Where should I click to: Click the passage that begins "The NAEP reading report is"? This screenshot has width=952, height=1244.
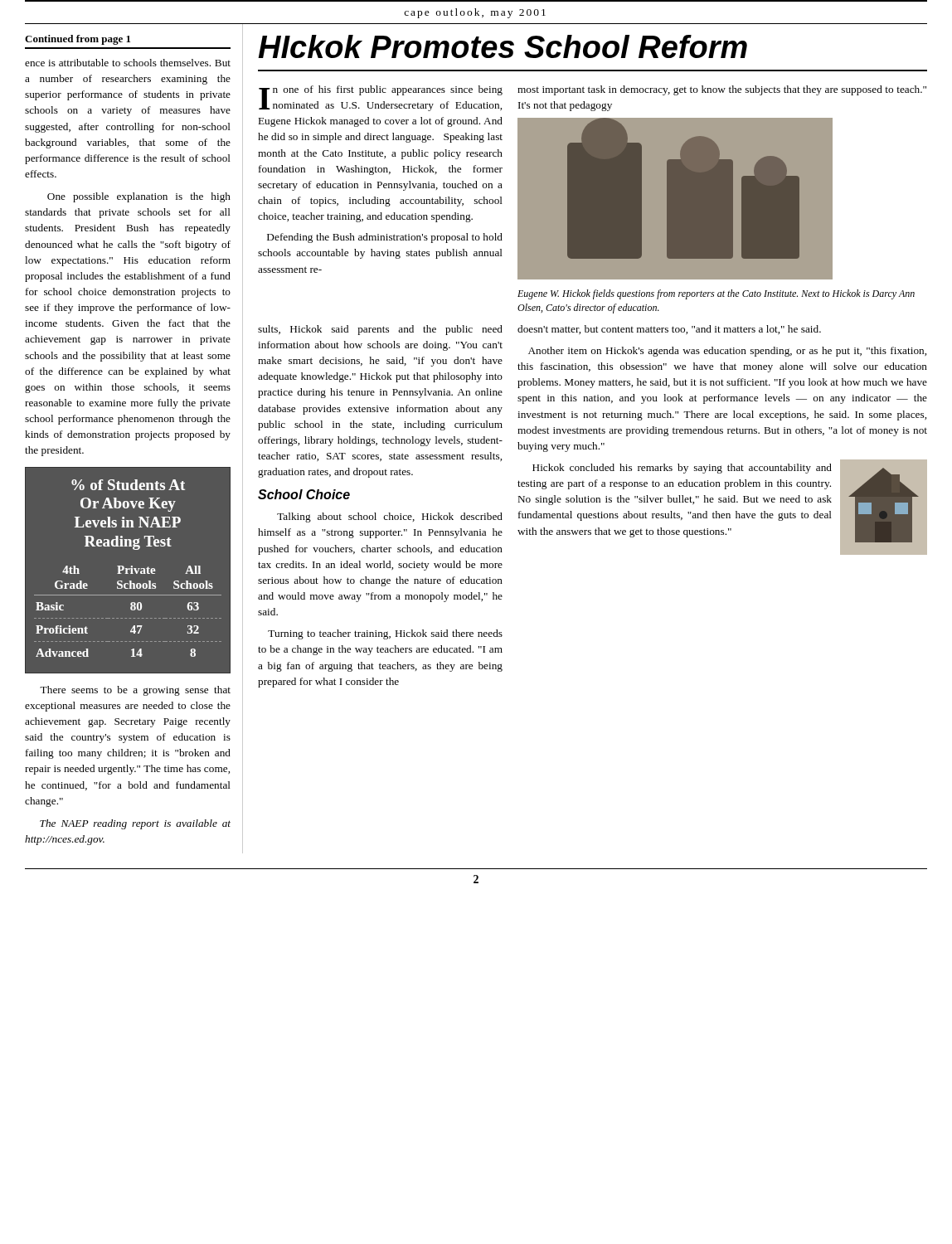(x=128, y=831)
